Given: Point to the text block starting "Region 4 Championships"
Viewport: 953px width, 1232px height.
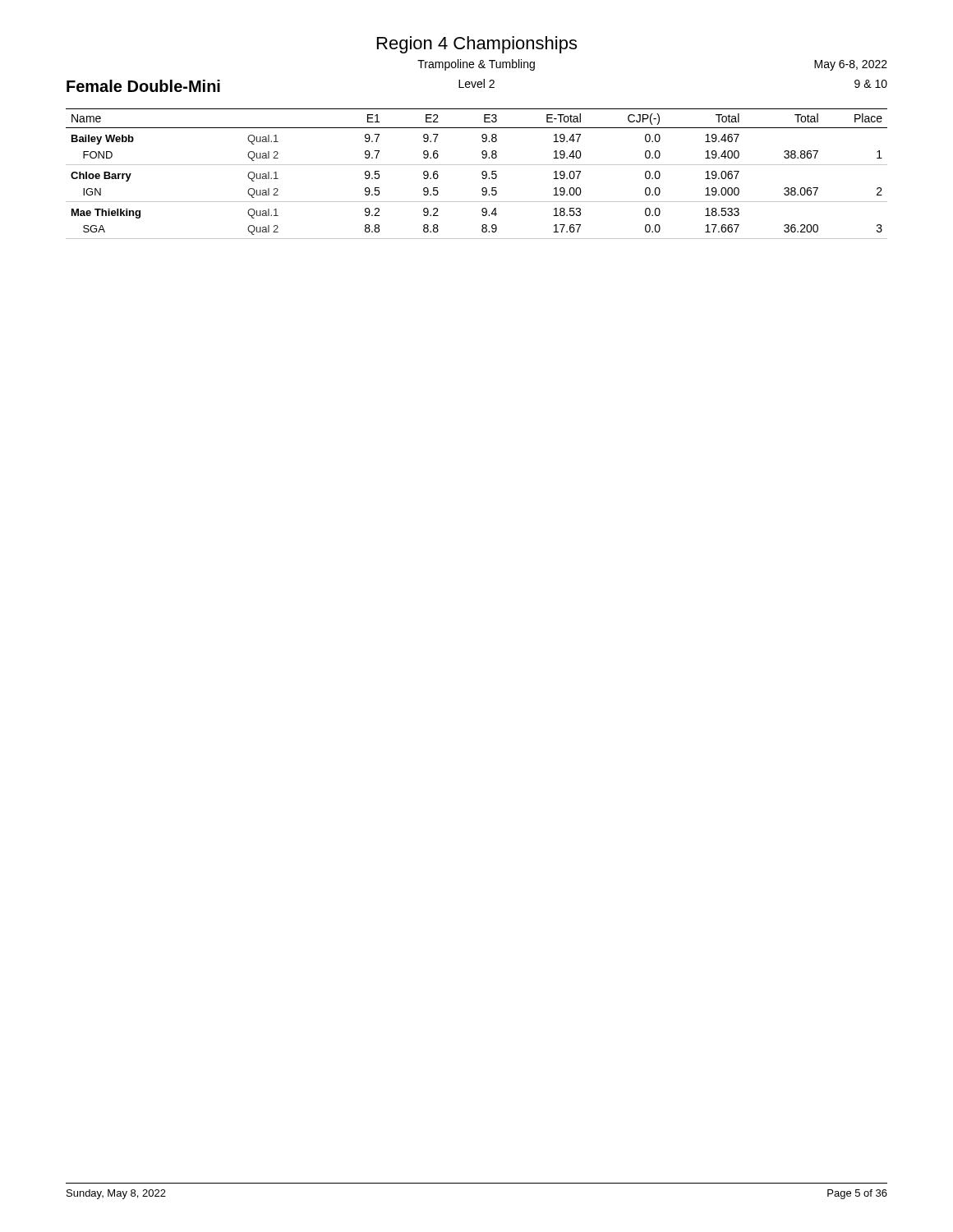Looking at the screenshot, I should (x=476, y=44).
